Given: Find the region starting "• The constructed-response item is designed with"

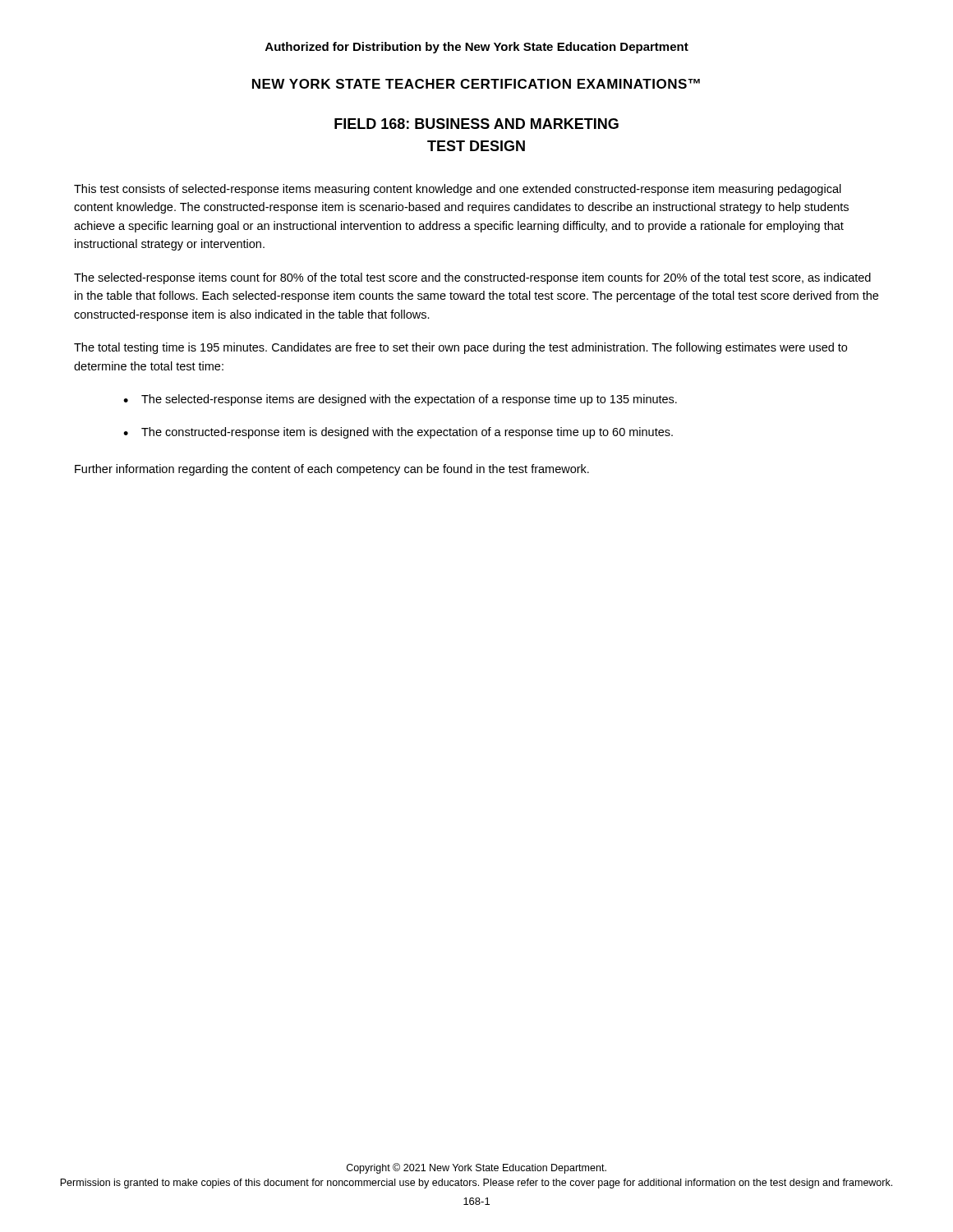Looking at the screenshot, I should [398, 434].
